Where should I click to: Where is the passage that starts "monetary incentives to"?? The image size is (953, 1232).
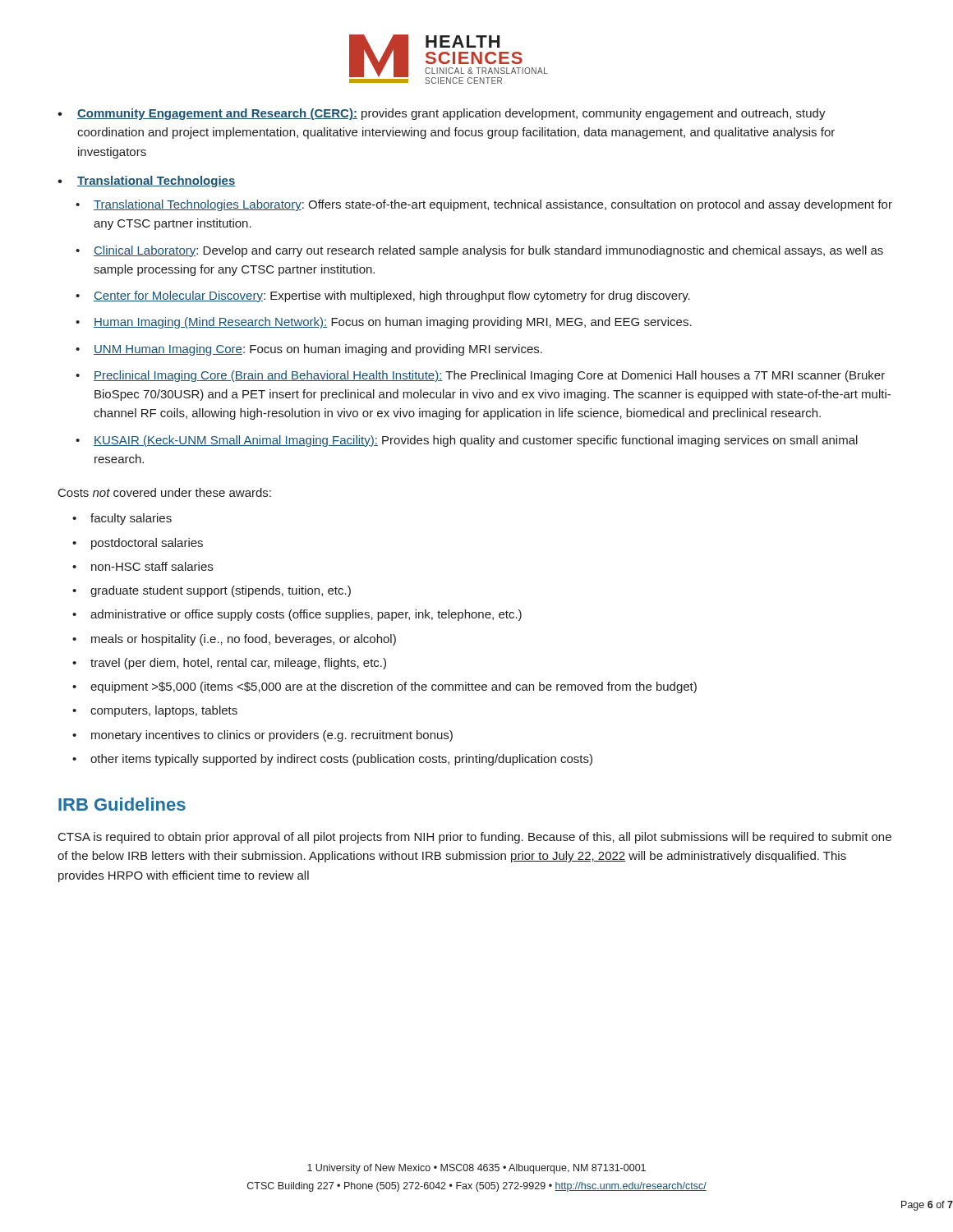(x=272, y=734)
